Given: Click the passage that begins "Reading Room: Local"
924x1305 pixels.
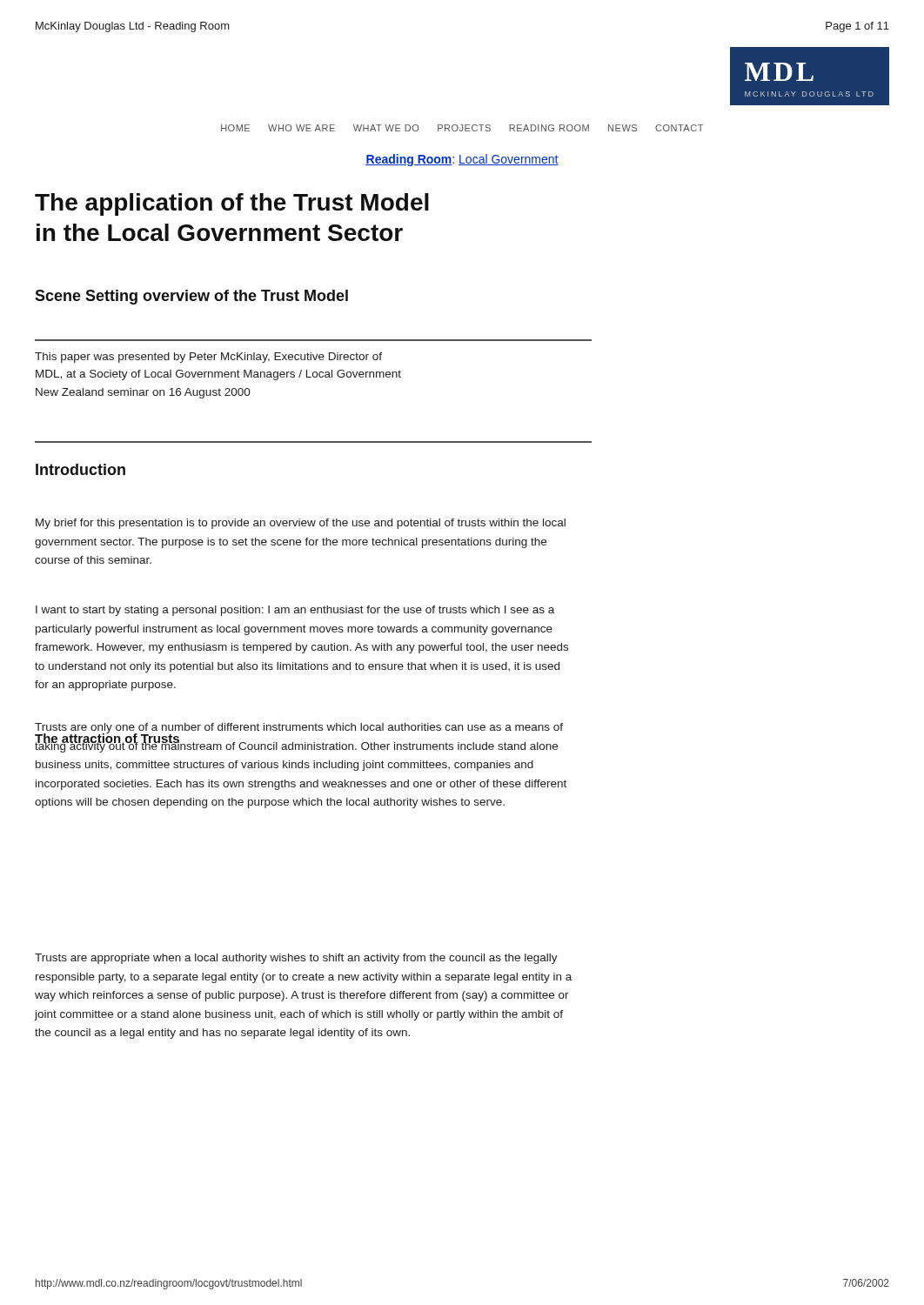Looking at the screenshot, I should point(462,159).
